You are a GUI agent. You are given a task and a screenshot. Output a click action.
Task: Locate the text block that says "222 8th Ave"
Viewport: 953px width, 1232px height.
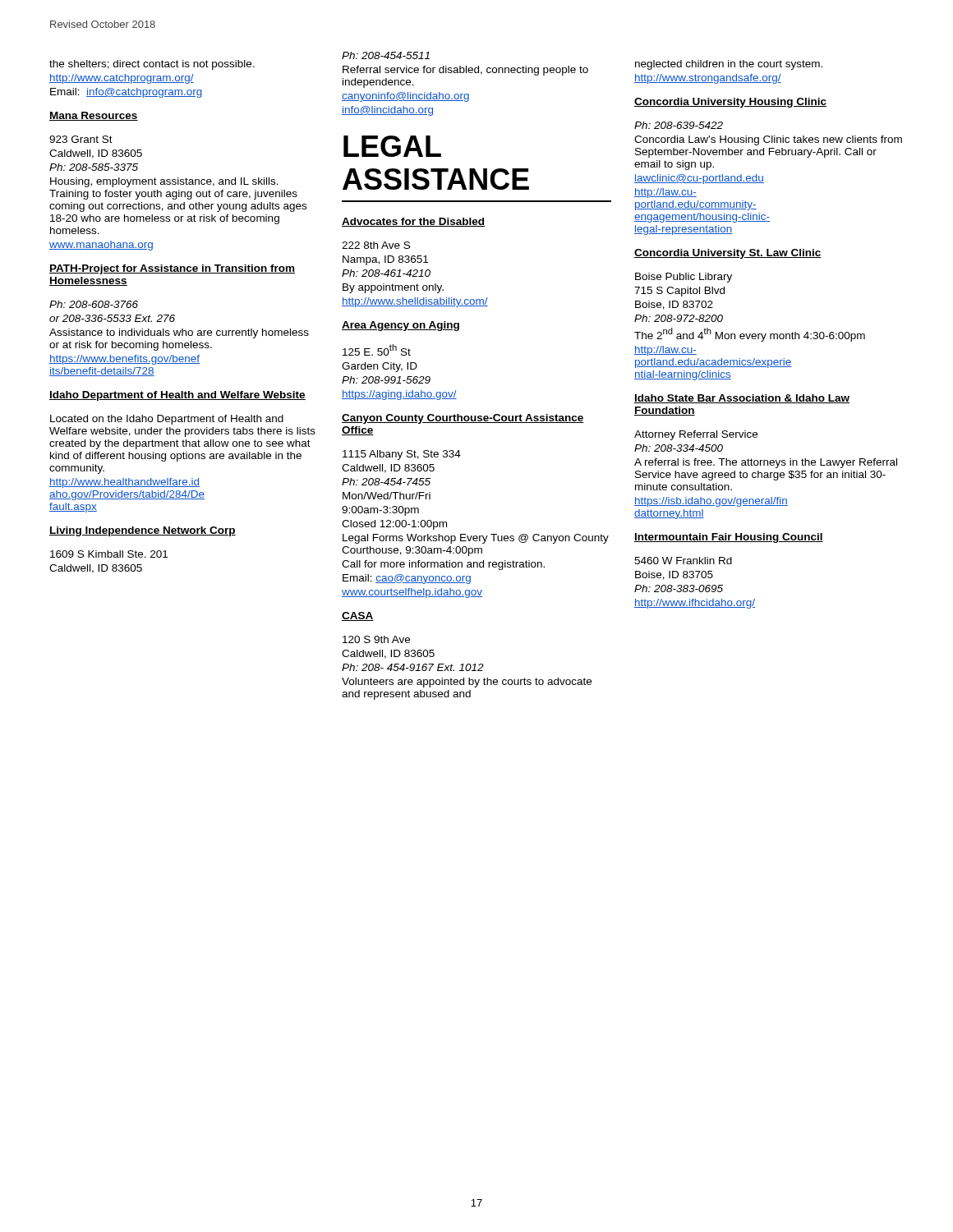tap(376, 245)
